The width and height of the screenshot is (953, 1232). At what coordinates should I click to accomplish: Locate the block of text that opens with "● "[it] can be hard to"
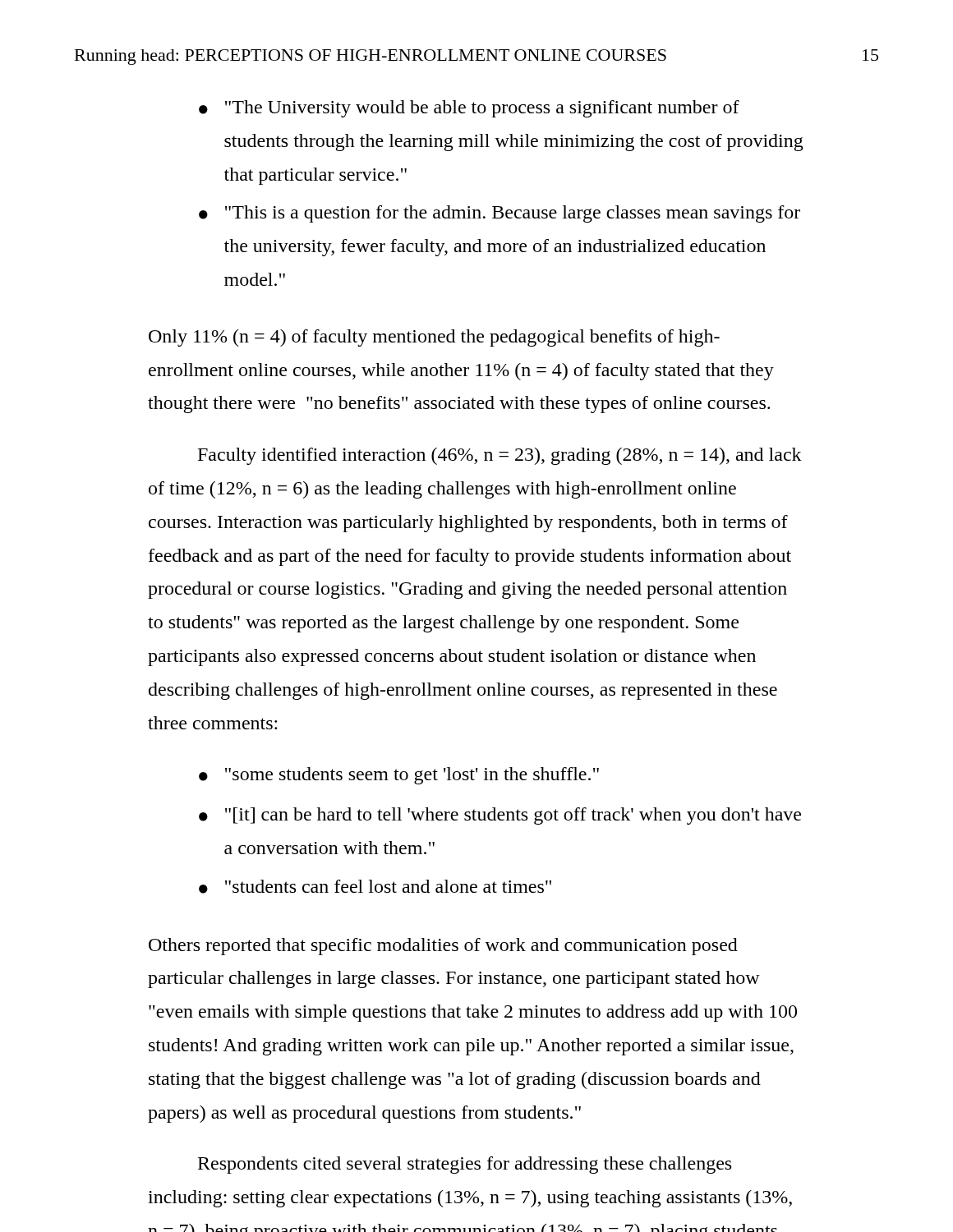click(501, 831)
